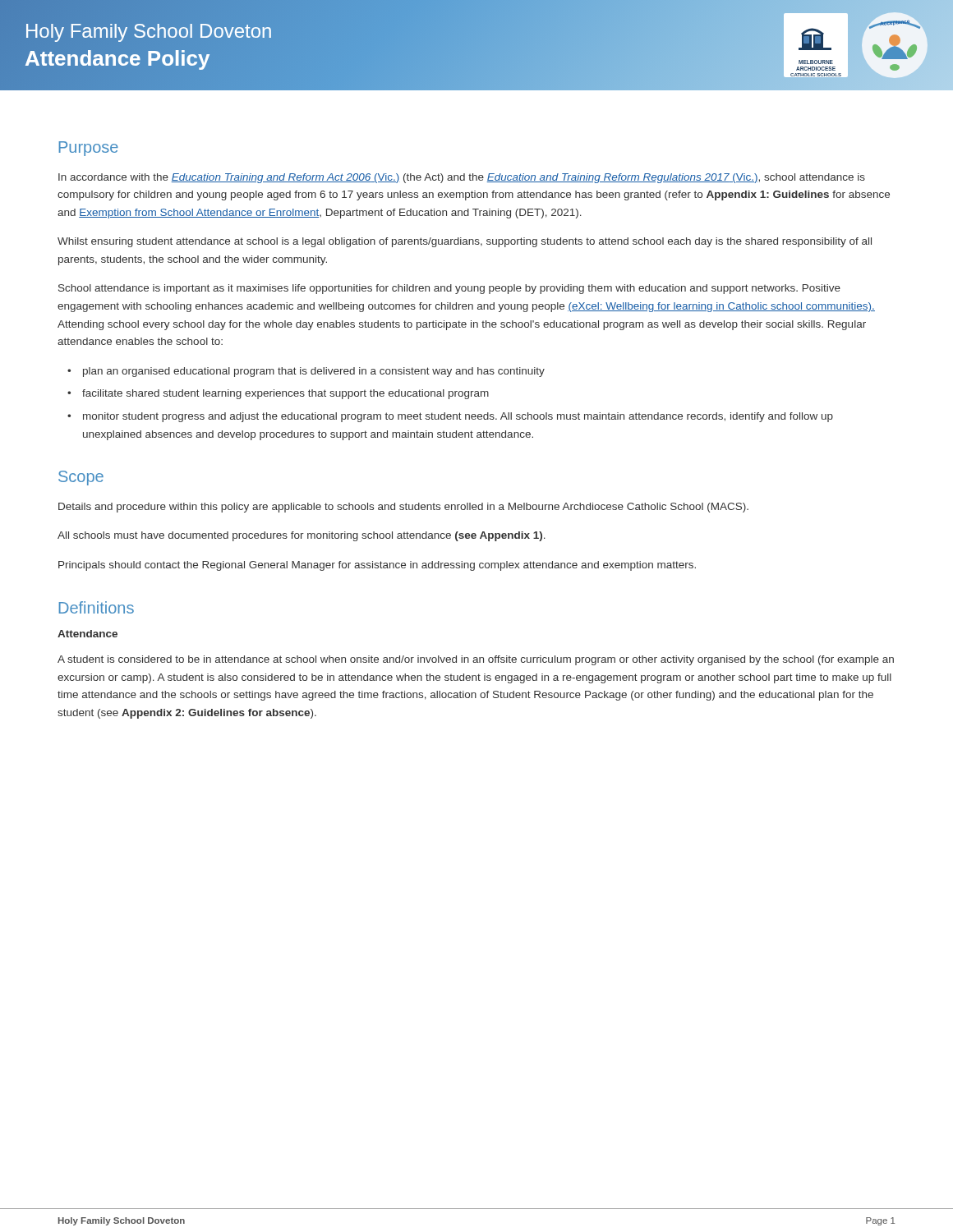Image resolution: width=953 pixels, height=1232 pixels.
Task: Point to the block beginning "A student is"
Action: tap(476, 686)
